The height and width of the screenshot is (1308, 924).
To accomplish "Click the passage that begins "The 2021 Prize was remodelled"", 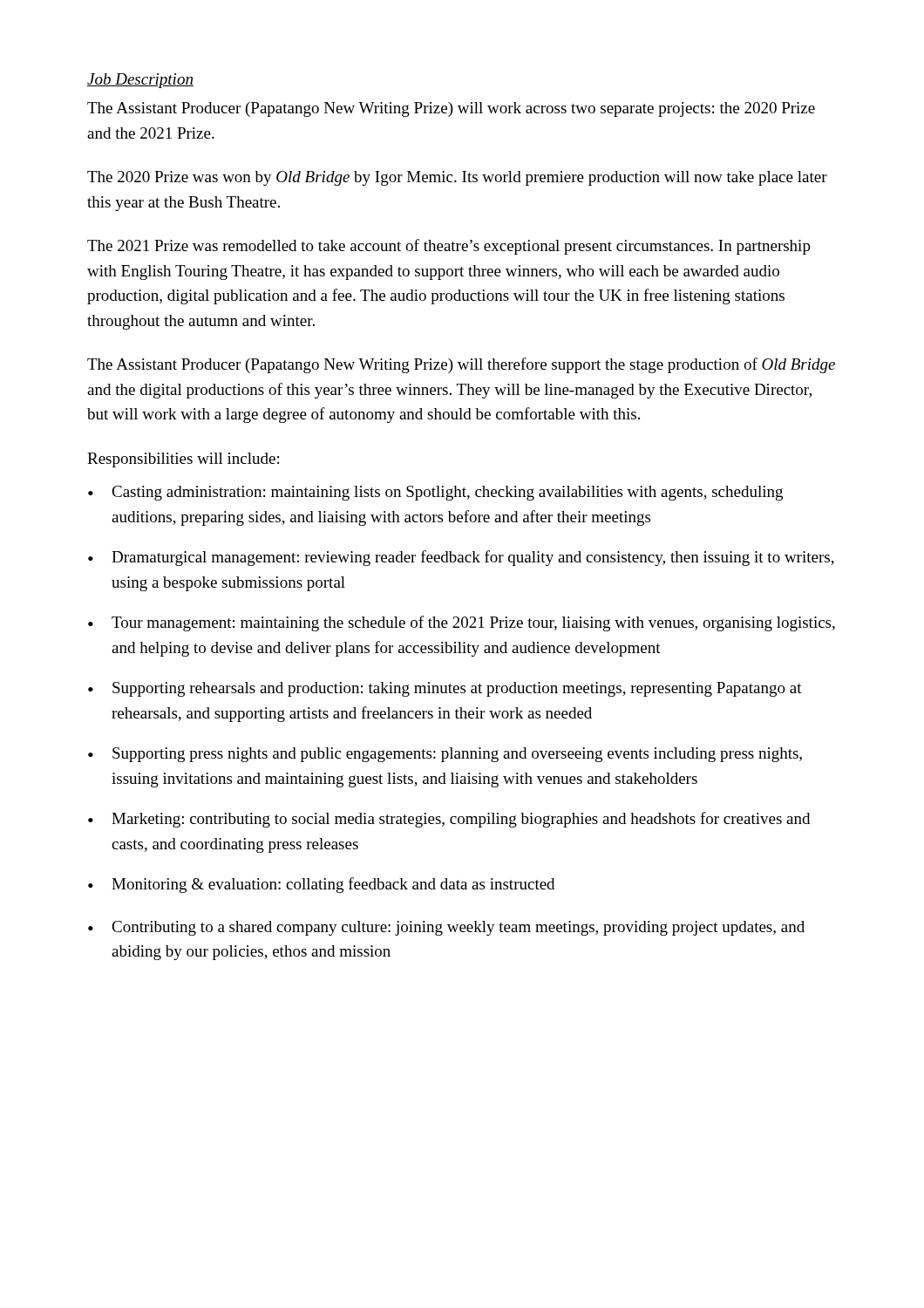I will (x=449, y=283).
